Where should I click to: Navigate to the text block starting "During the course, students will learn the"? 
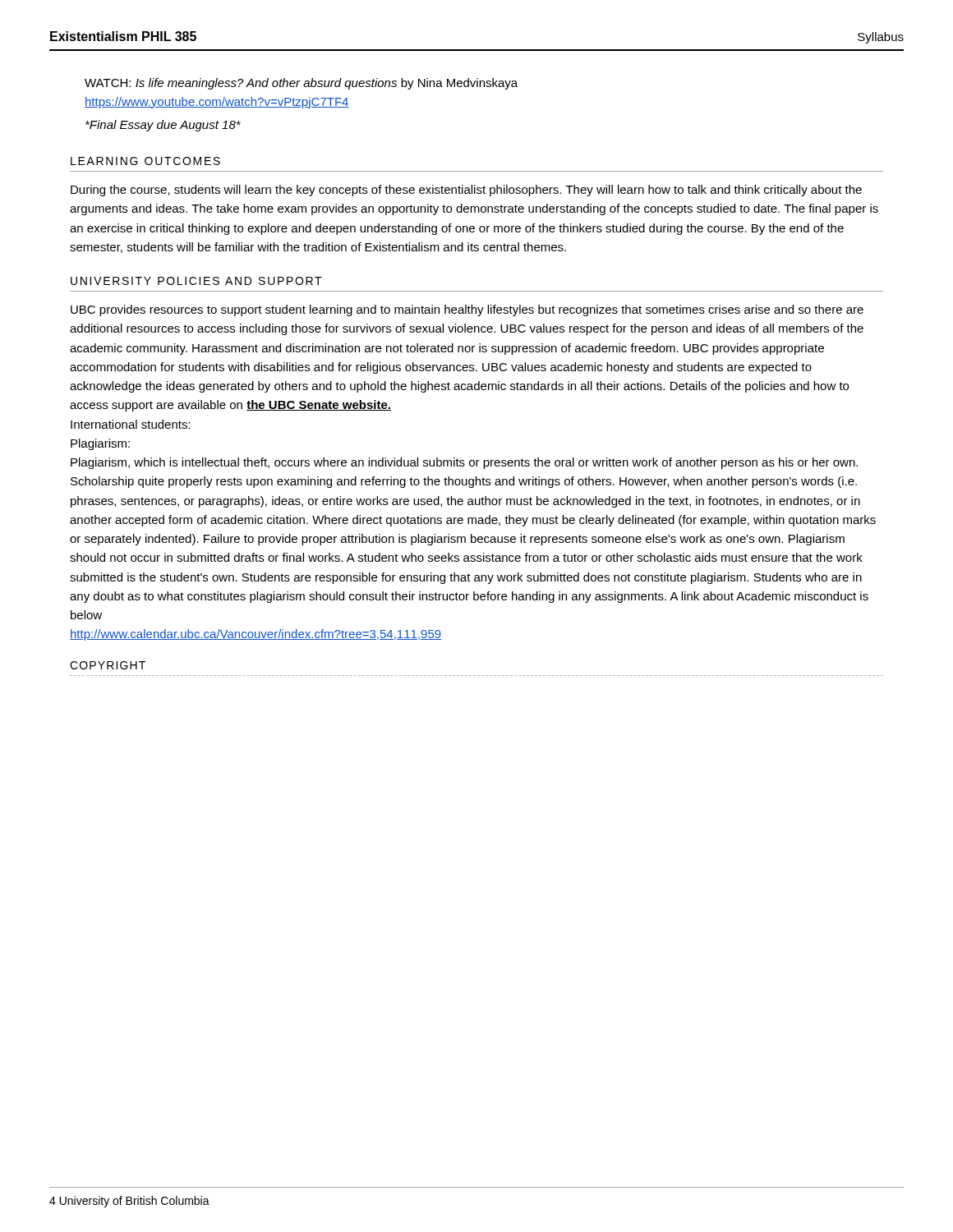click(474, 218)
